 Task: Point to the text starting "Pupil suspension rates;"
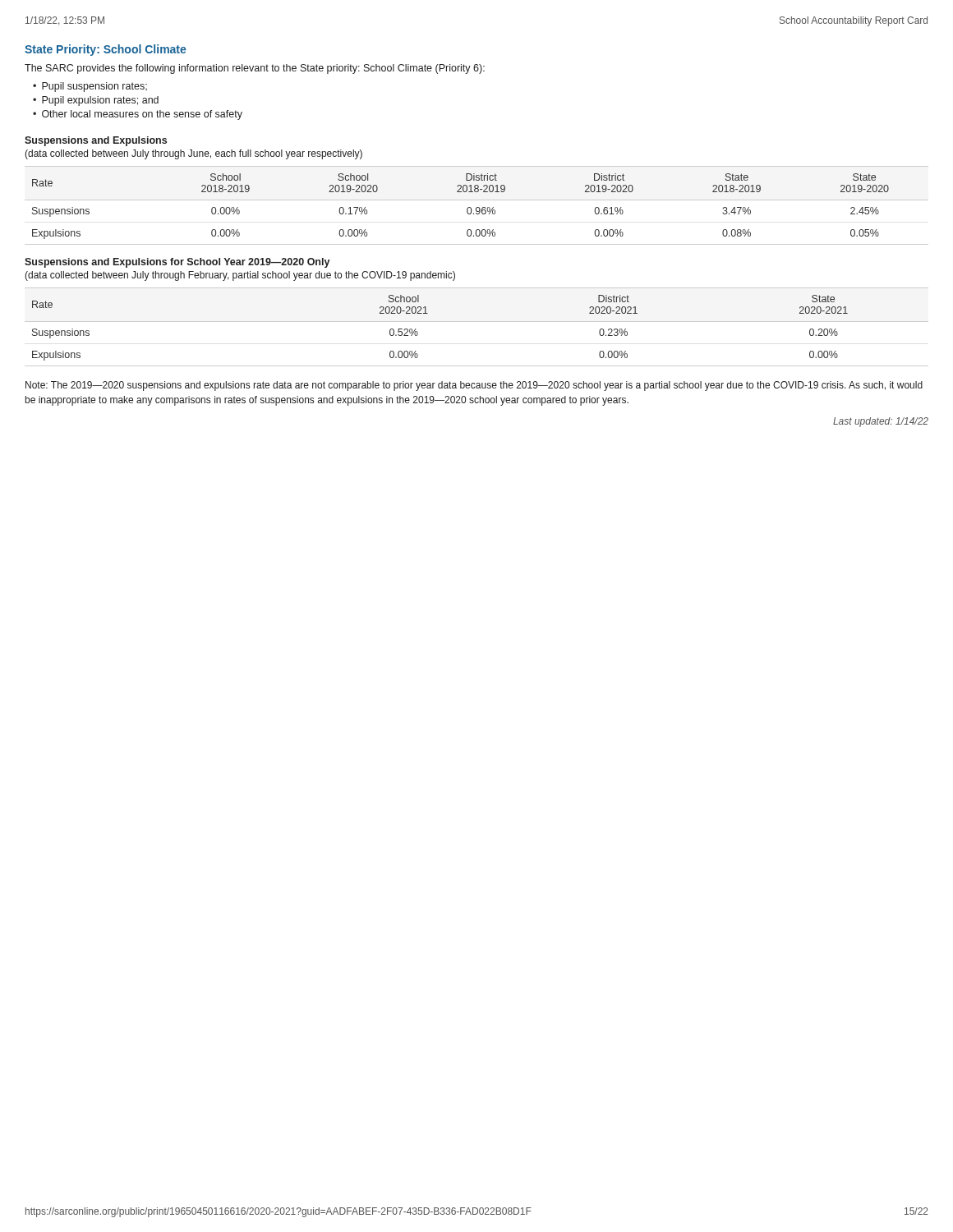coord(94,86)
